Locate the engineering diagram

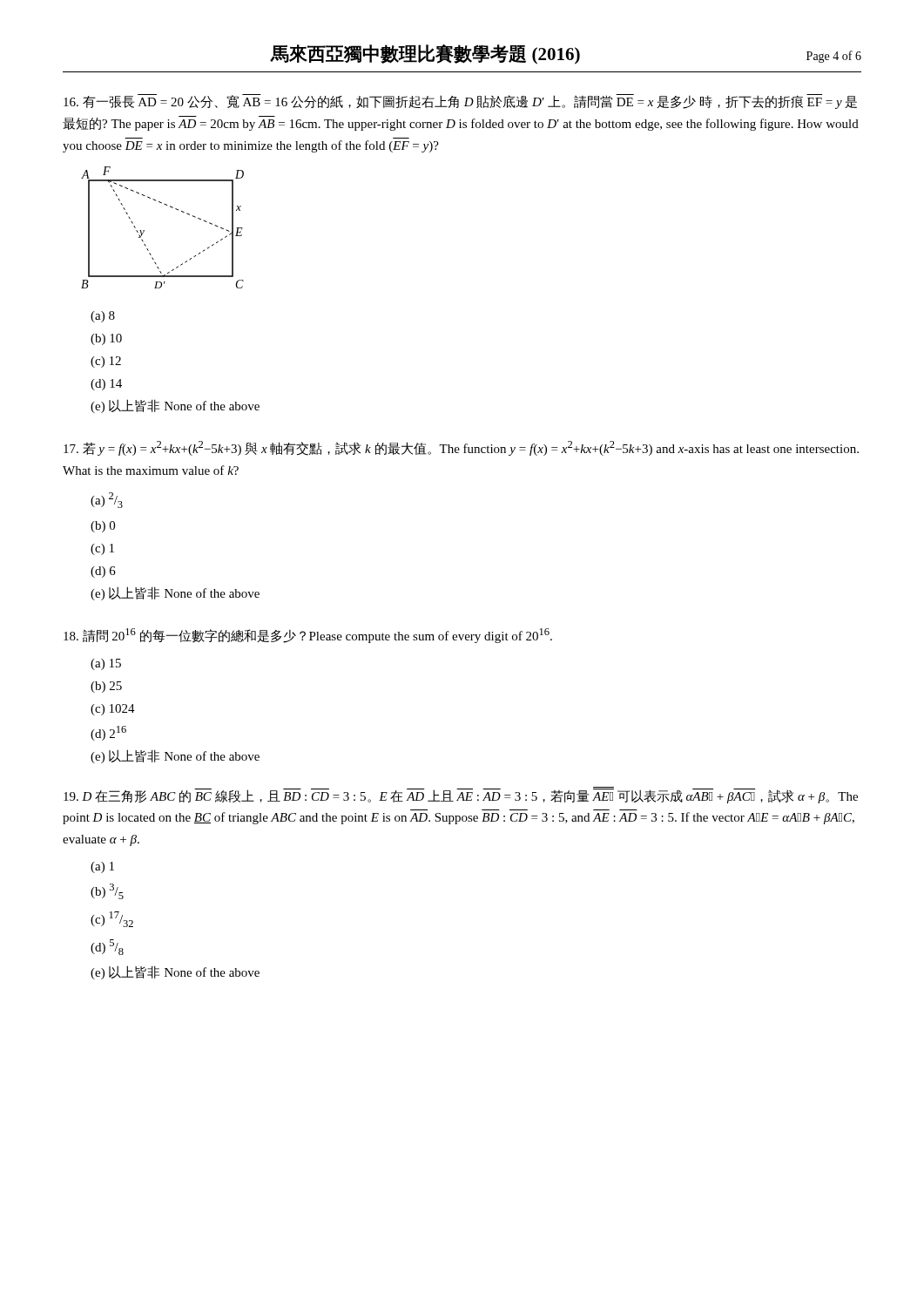(x=462, y=231)
